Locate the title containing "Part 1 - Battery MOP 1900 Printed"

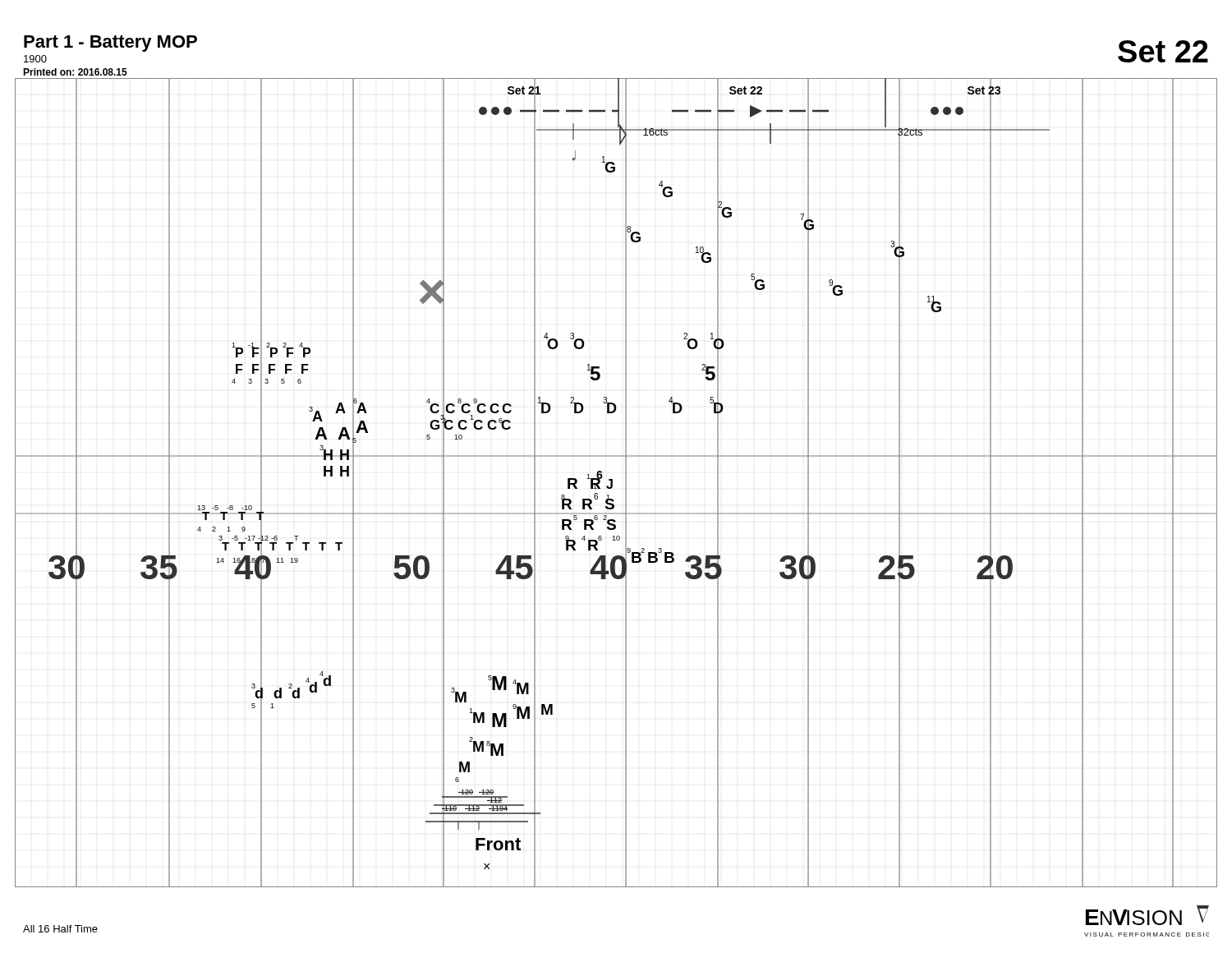point(110,55)
